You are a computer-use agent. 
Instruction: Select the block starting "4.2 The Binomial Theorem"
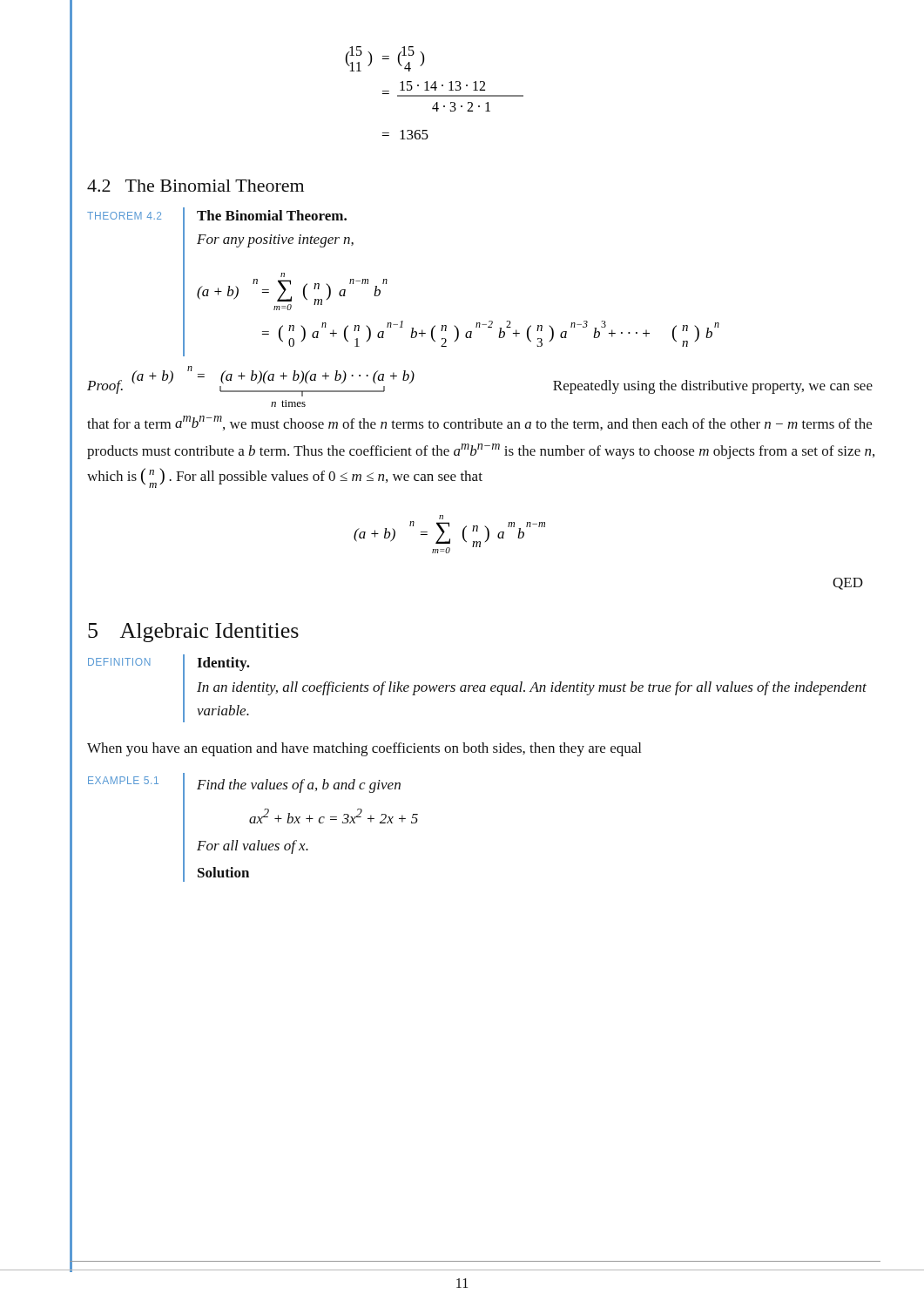(x=196, y=185)
